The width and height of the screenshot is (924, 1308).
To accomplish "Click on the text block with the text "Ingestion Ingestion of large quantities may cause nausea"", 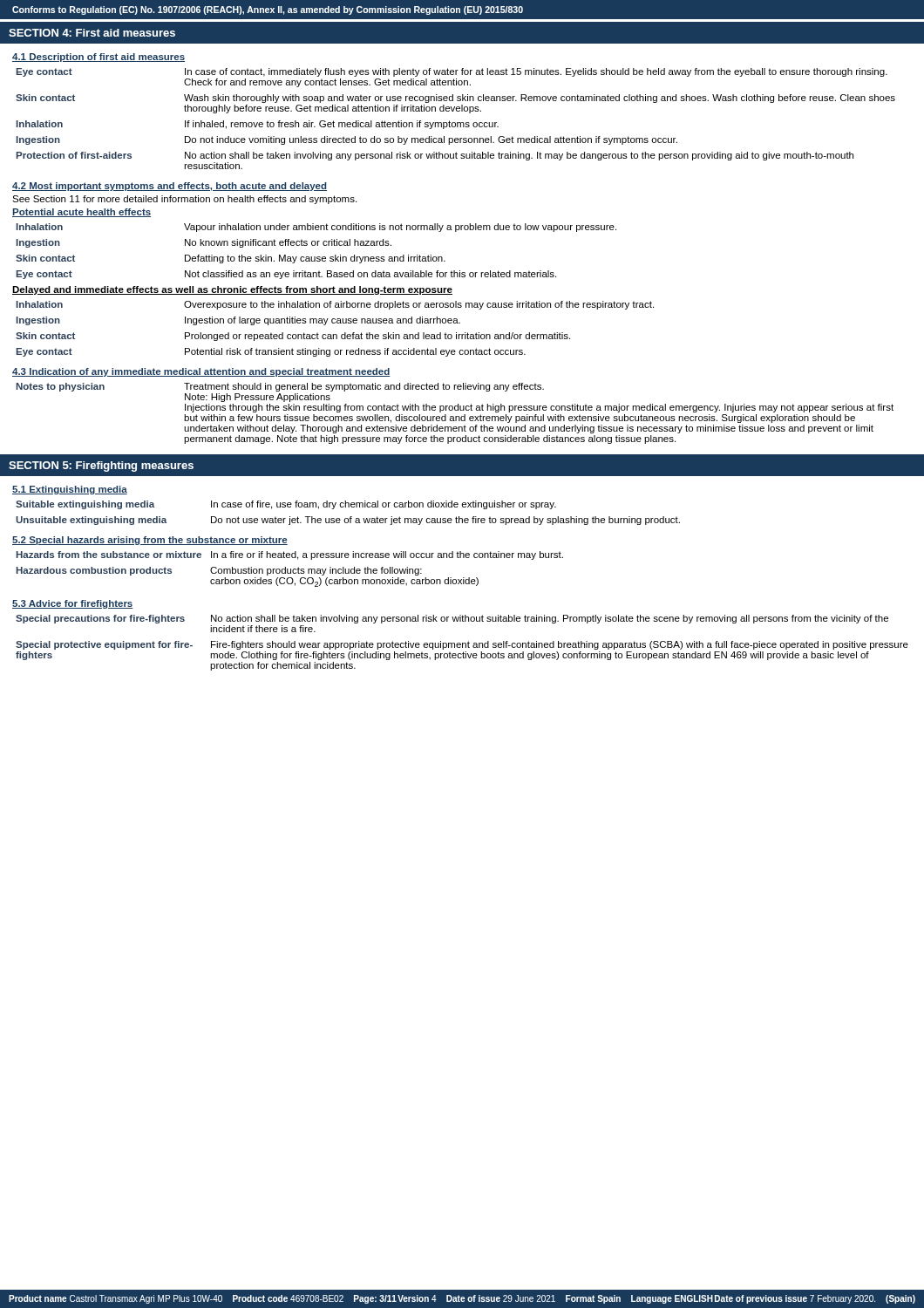I will pos(462,320).
